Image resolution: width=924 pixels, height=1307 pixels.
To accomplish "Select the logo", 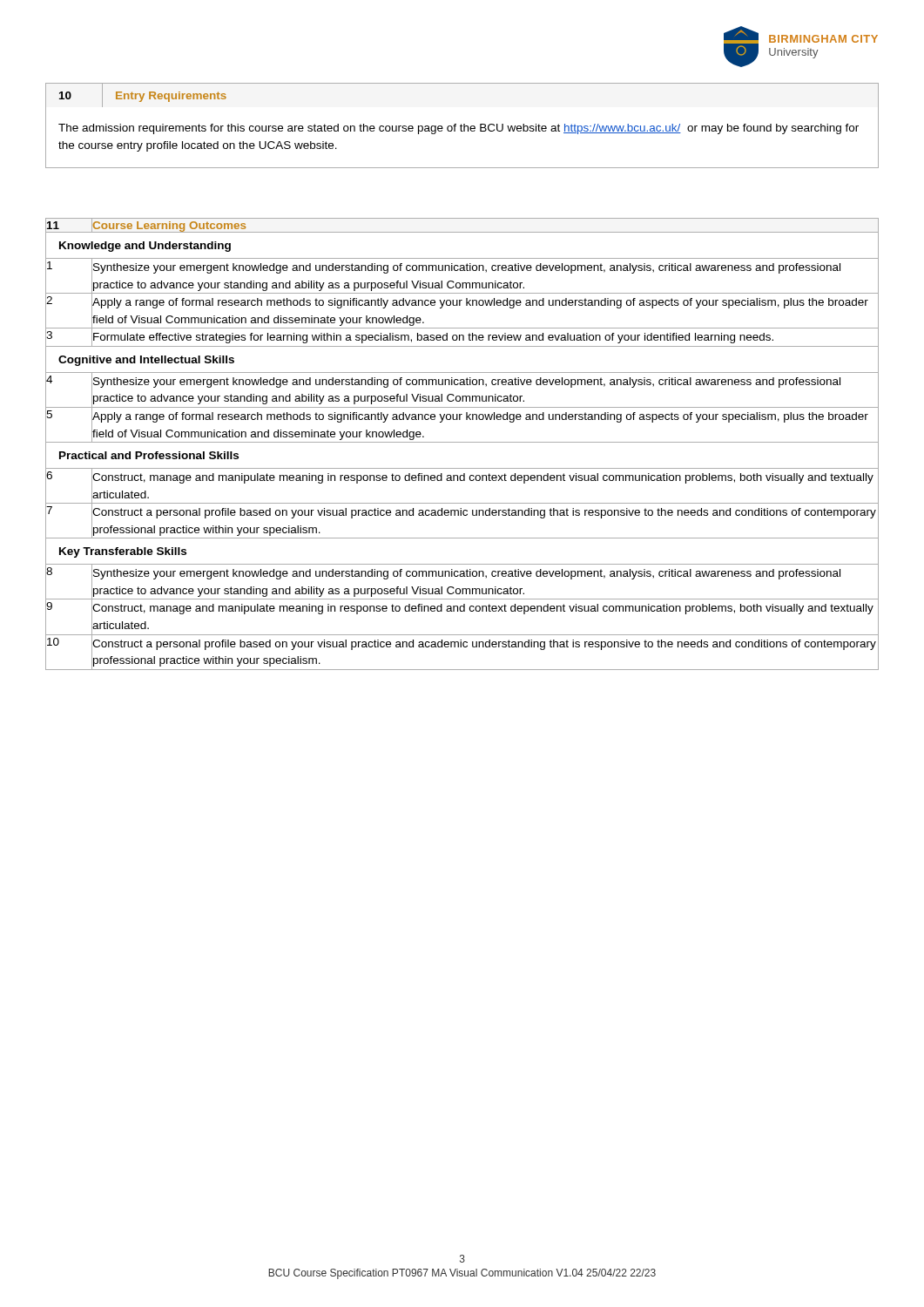I will [800, 46].
